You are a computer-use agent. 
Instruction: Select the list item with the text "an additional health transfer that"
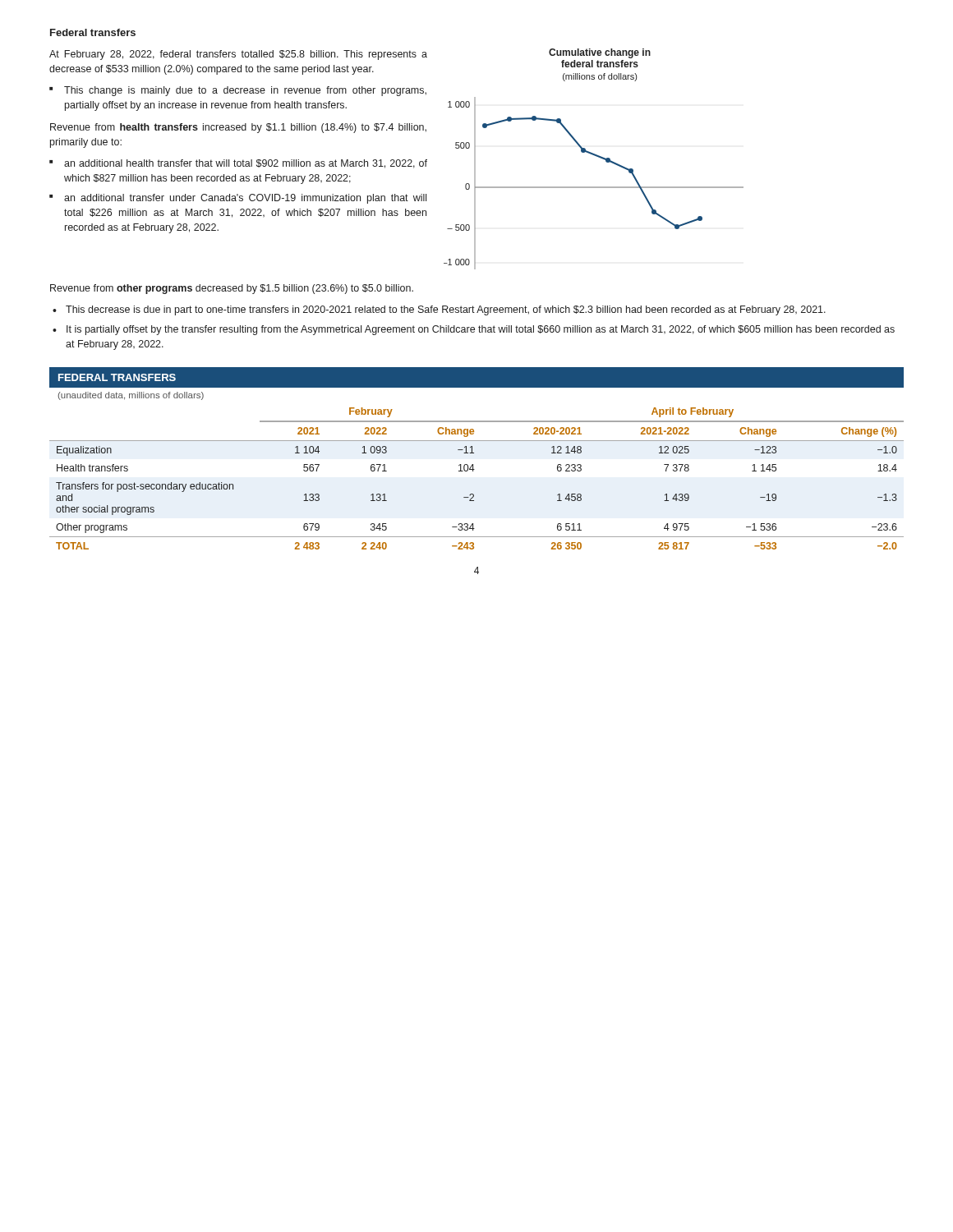point(246,171)
